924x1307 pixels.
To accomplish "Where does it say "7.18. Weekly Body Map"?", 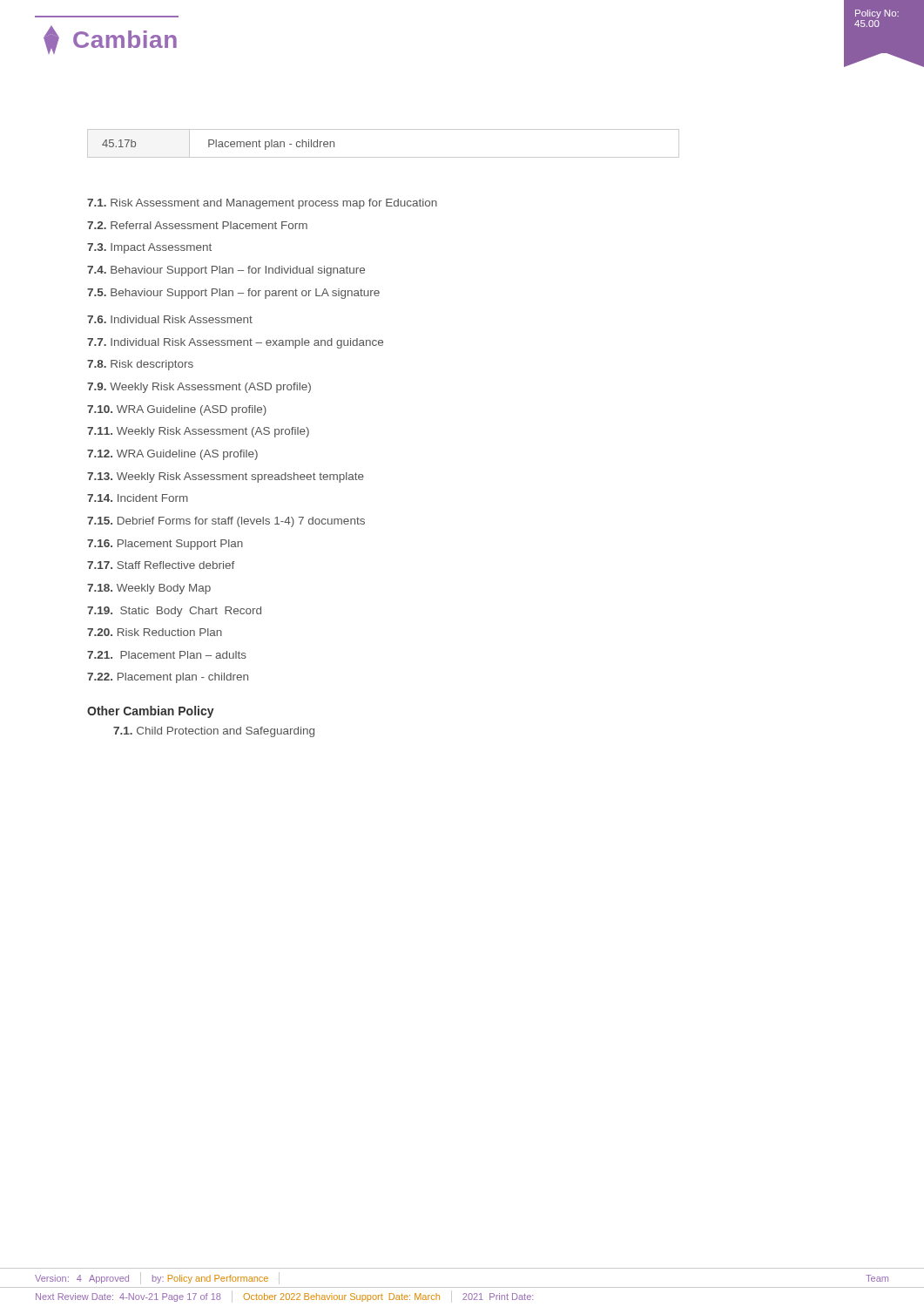I will pos(149,588).
